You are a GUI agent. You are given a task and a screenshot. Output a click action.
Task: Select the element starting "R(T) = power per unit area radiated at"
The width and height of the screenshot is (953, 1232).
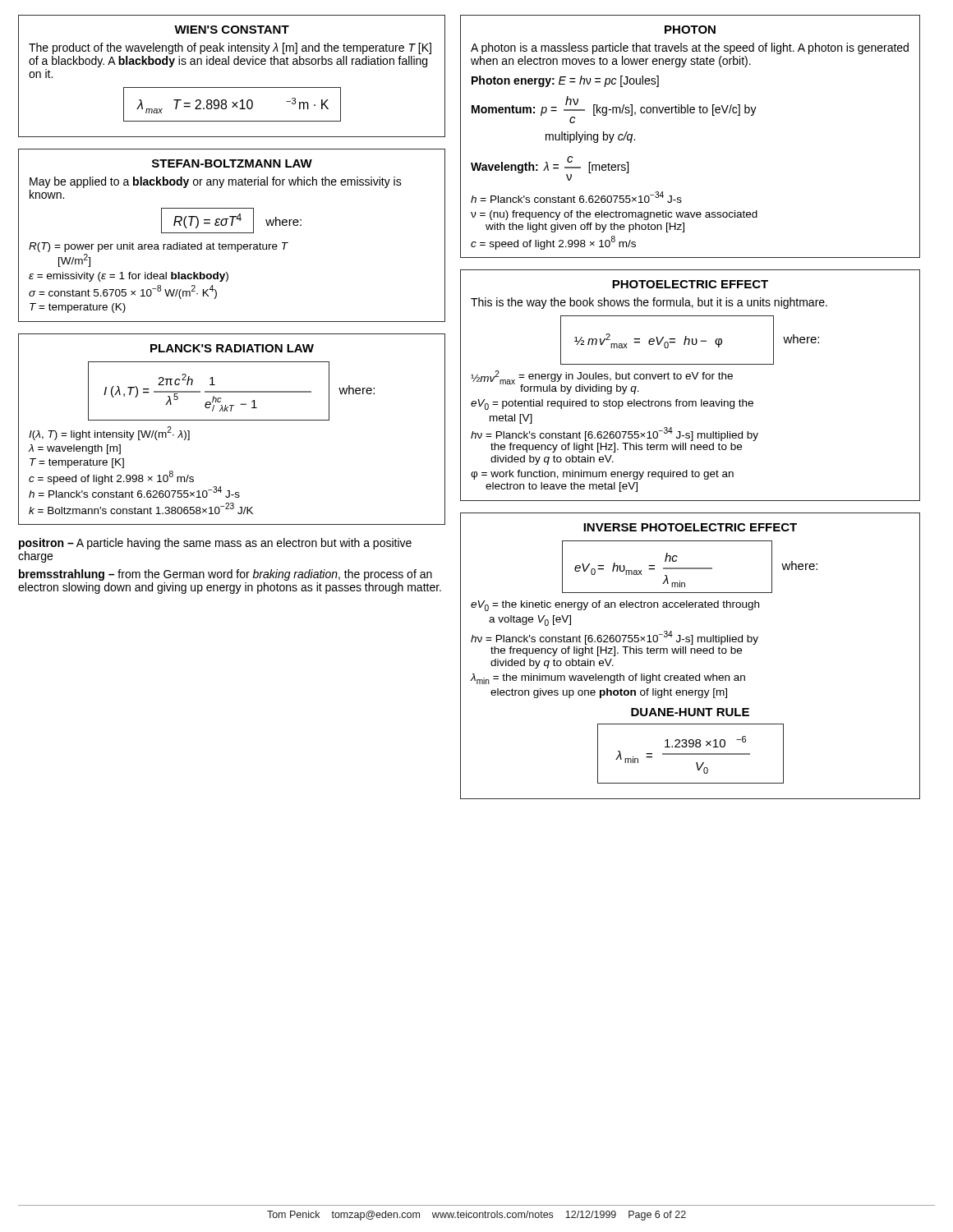158,253
